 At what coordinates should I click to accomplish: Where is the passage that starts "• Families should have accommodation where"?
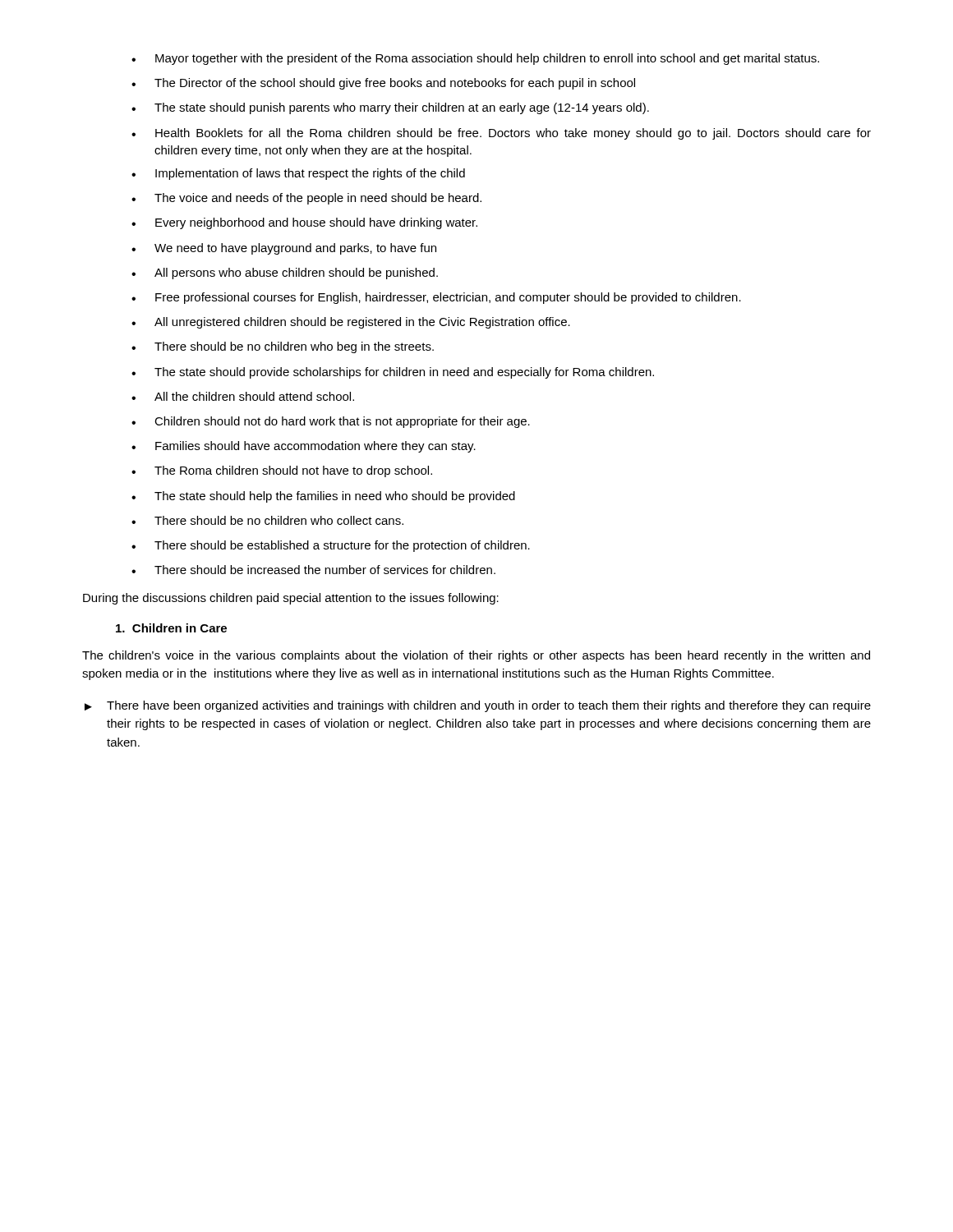tap(476, 447)
